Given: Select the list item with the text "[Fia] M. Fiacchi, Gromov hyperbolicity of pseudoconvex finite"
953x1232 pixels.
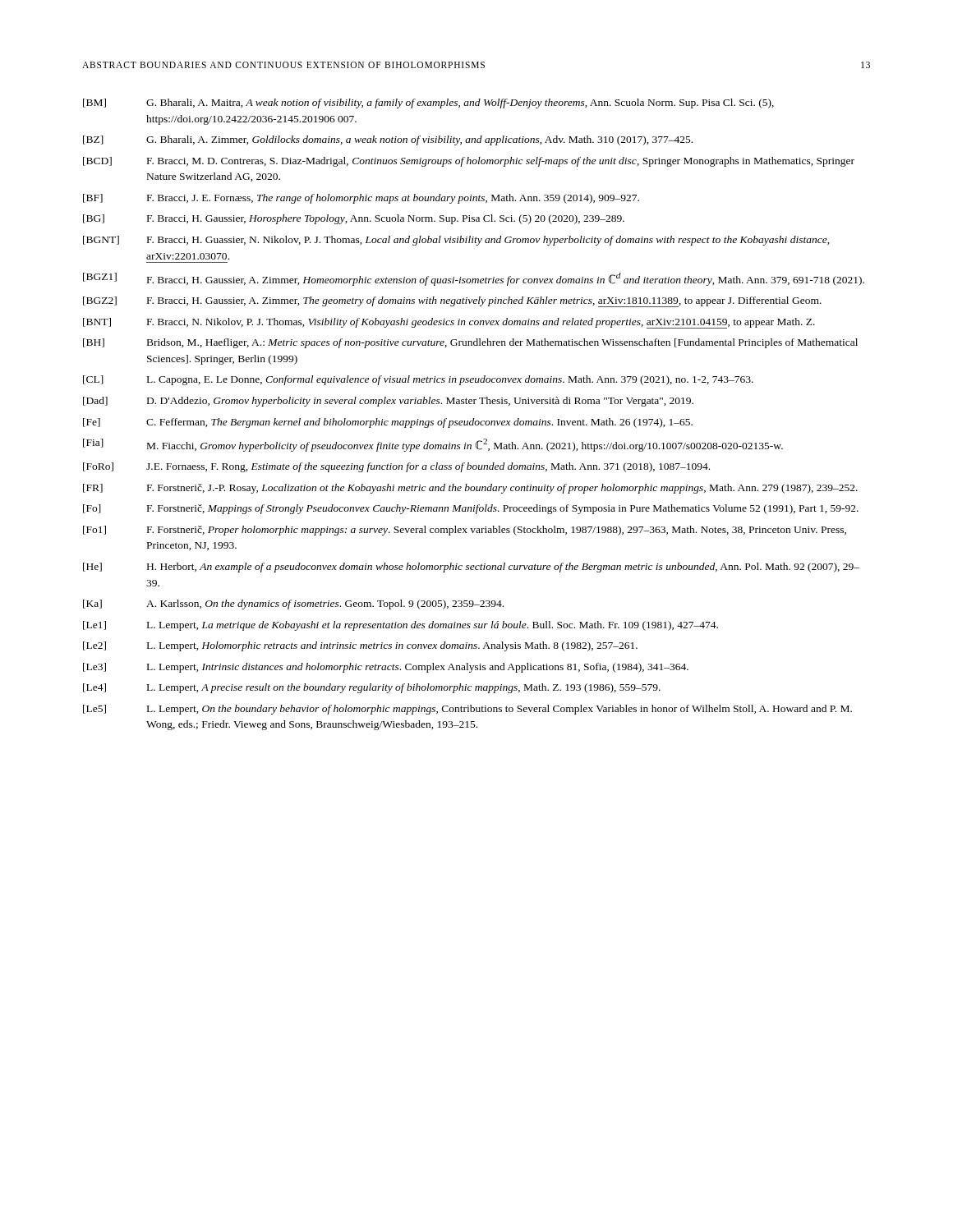Looking at the screenshot, I should 476,444.
